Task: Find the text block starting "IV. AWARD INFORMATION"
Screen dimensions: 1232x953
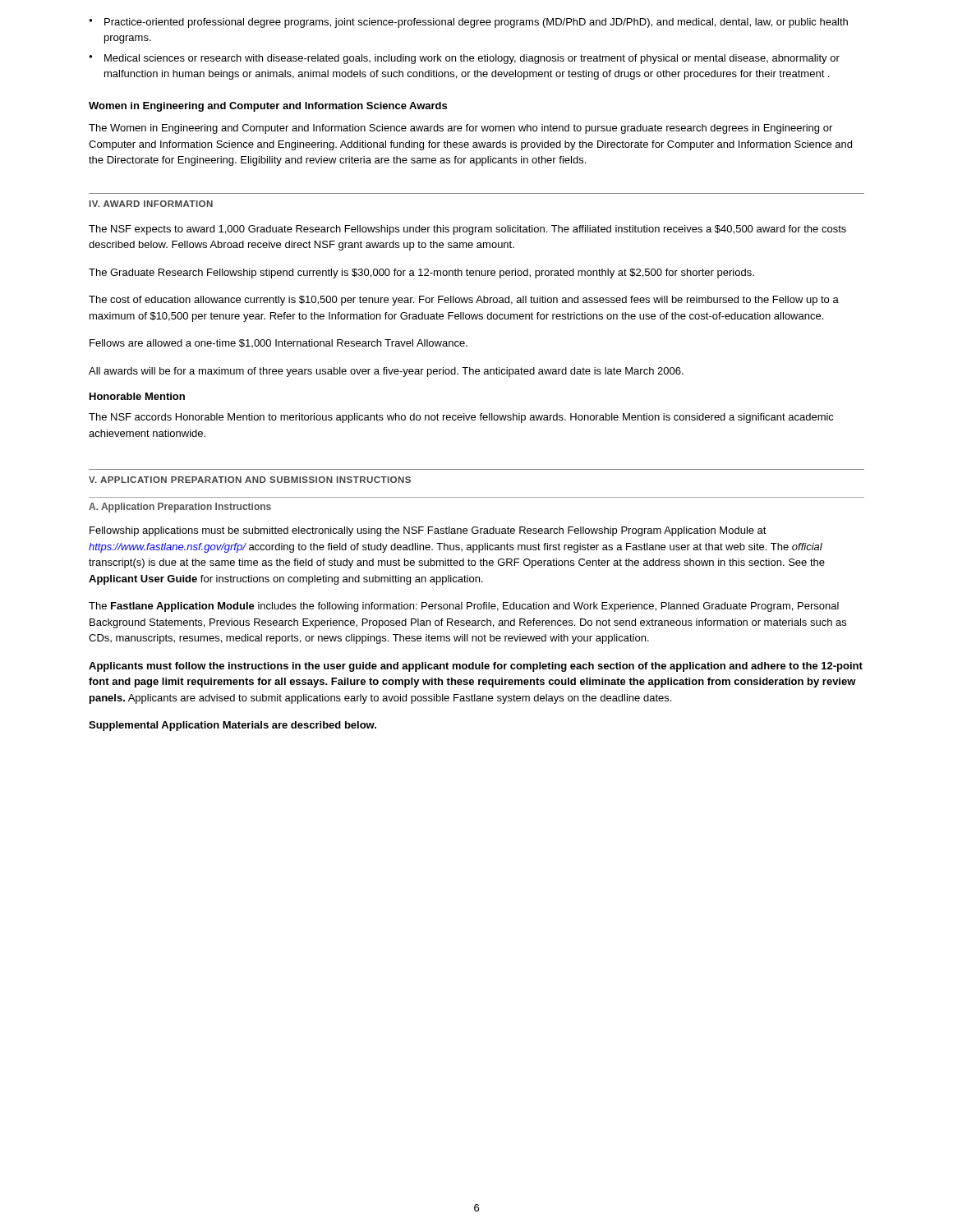Action: 151,204
